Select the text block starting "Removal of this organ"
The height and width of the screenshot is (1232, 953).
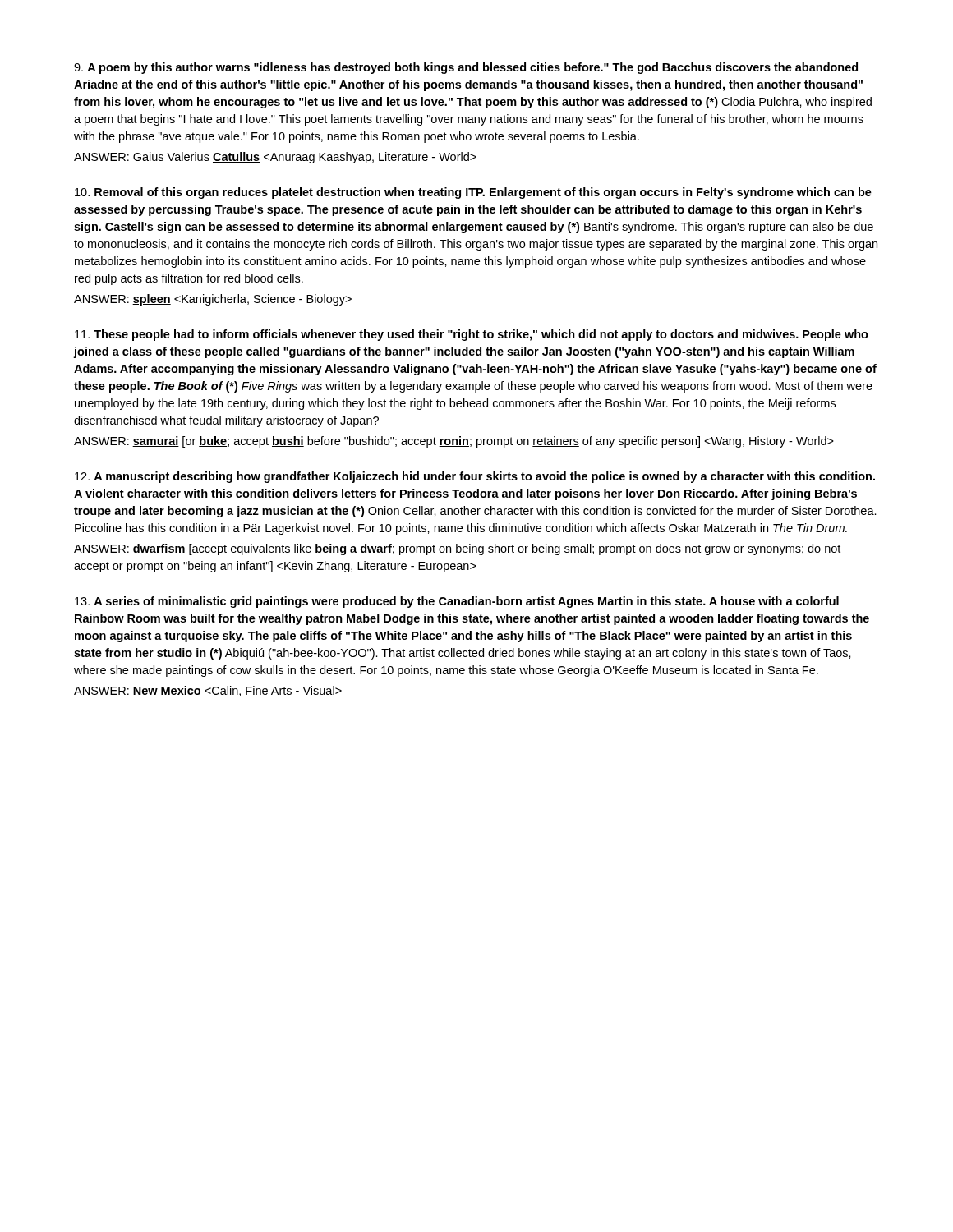[476, 246]
